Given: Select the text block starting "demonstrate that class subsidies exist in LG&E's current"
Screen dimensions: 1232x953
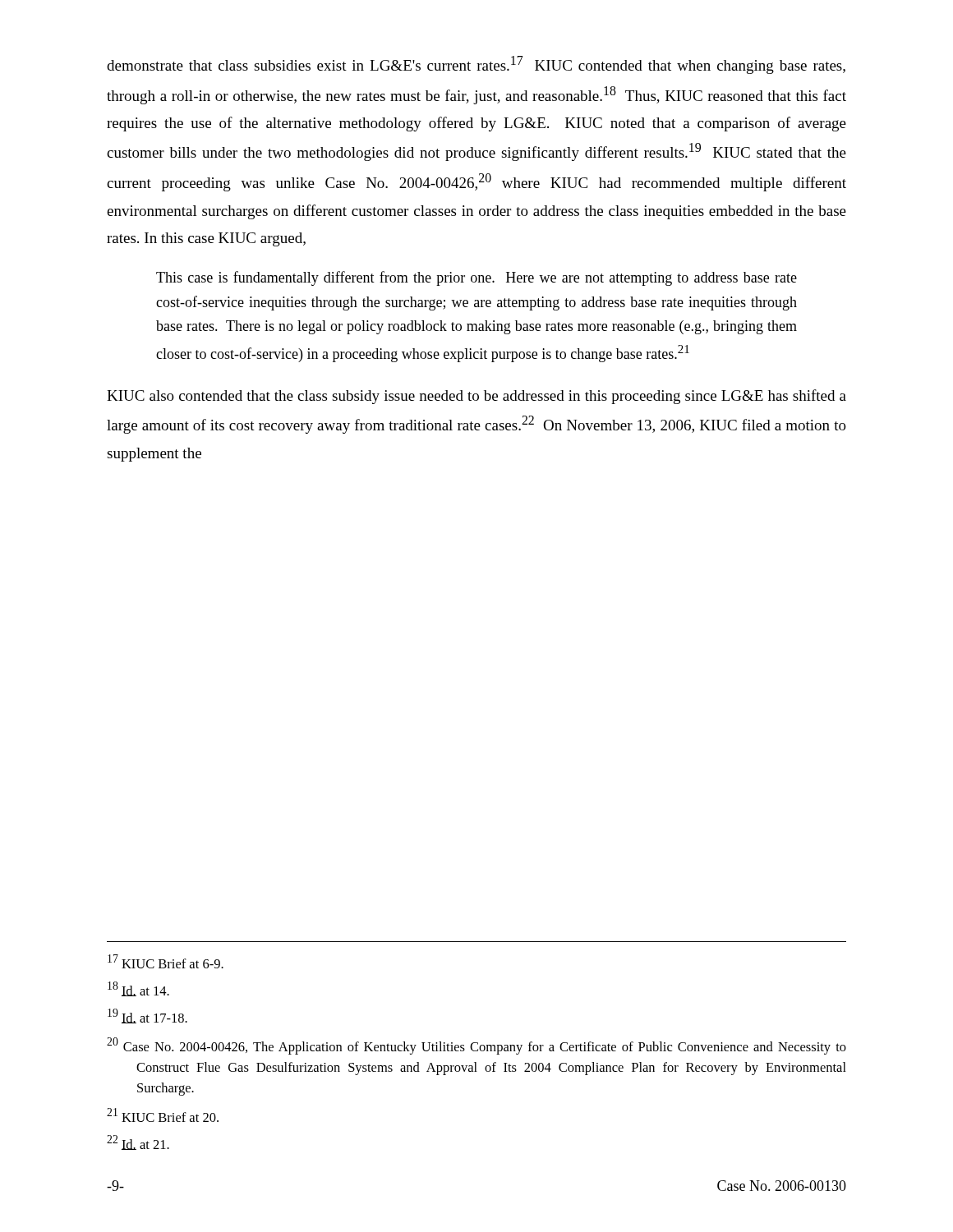Looking at the screenshot, I should (x=476, y=150).
